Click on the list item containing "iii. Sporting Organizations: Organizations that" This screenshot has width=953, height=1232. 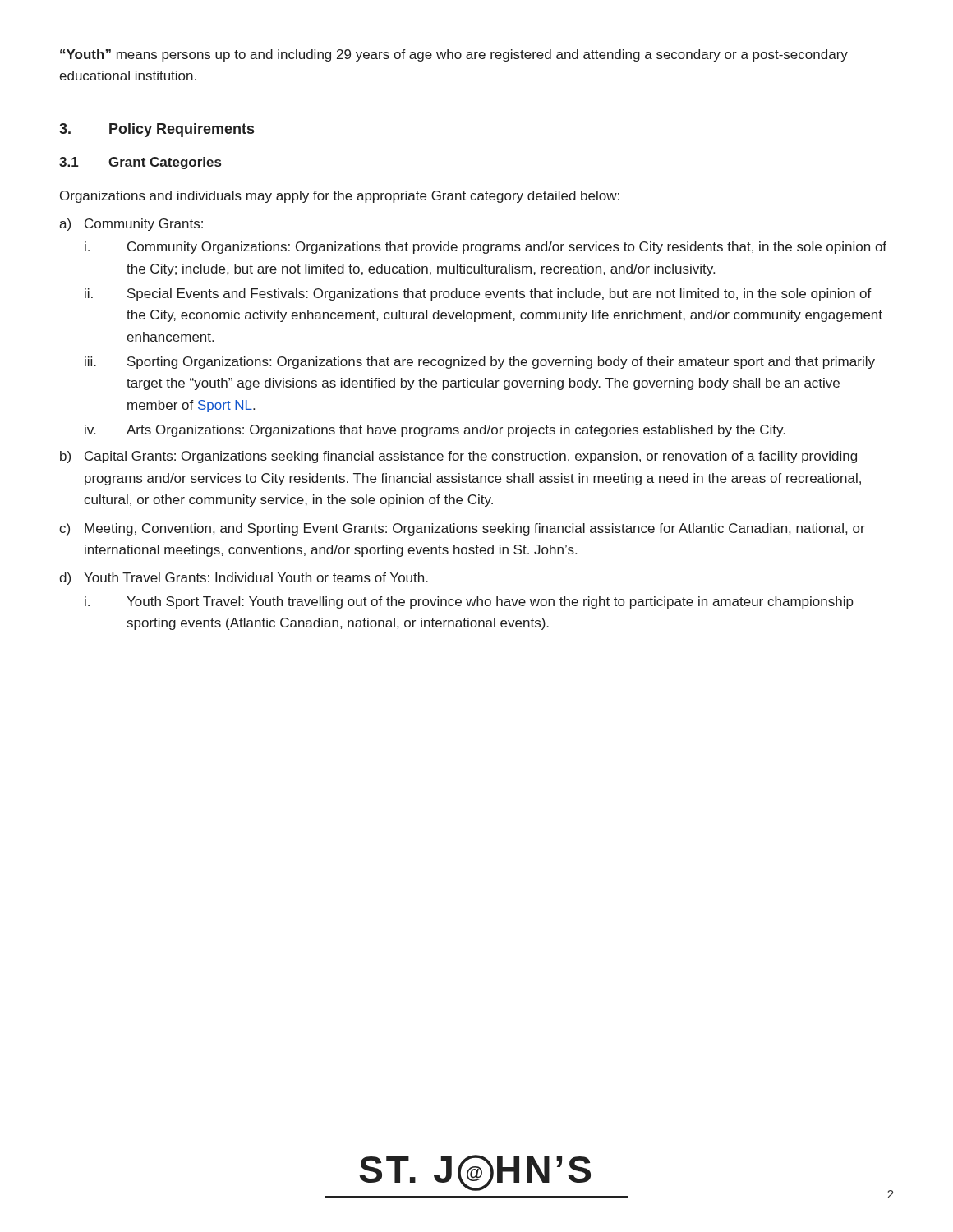click(x=479, y=382)
